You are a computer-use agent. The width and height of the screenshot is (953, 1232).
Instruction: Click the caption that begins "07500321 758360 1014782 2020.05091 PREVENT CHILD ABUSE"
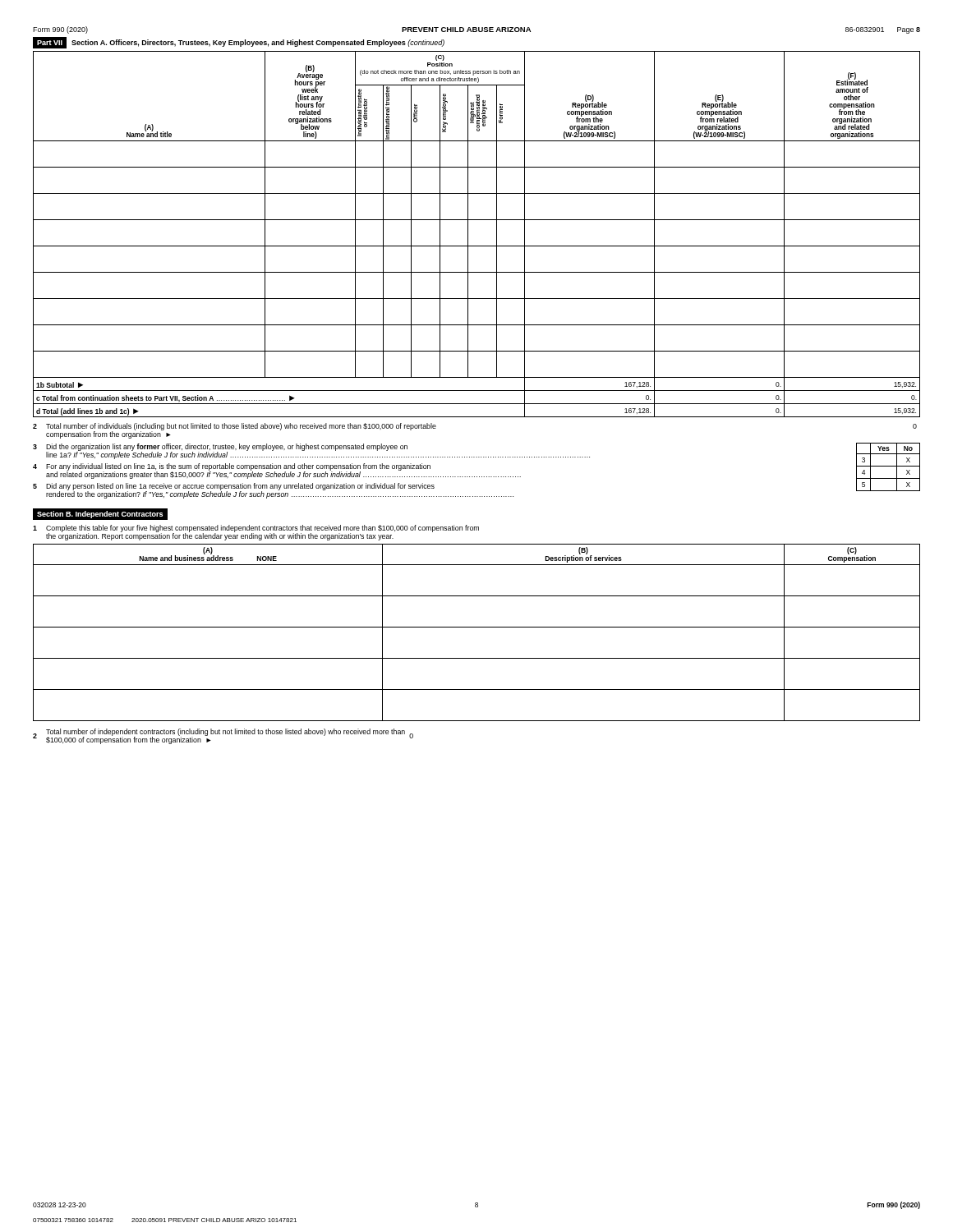coord(165,1220)
